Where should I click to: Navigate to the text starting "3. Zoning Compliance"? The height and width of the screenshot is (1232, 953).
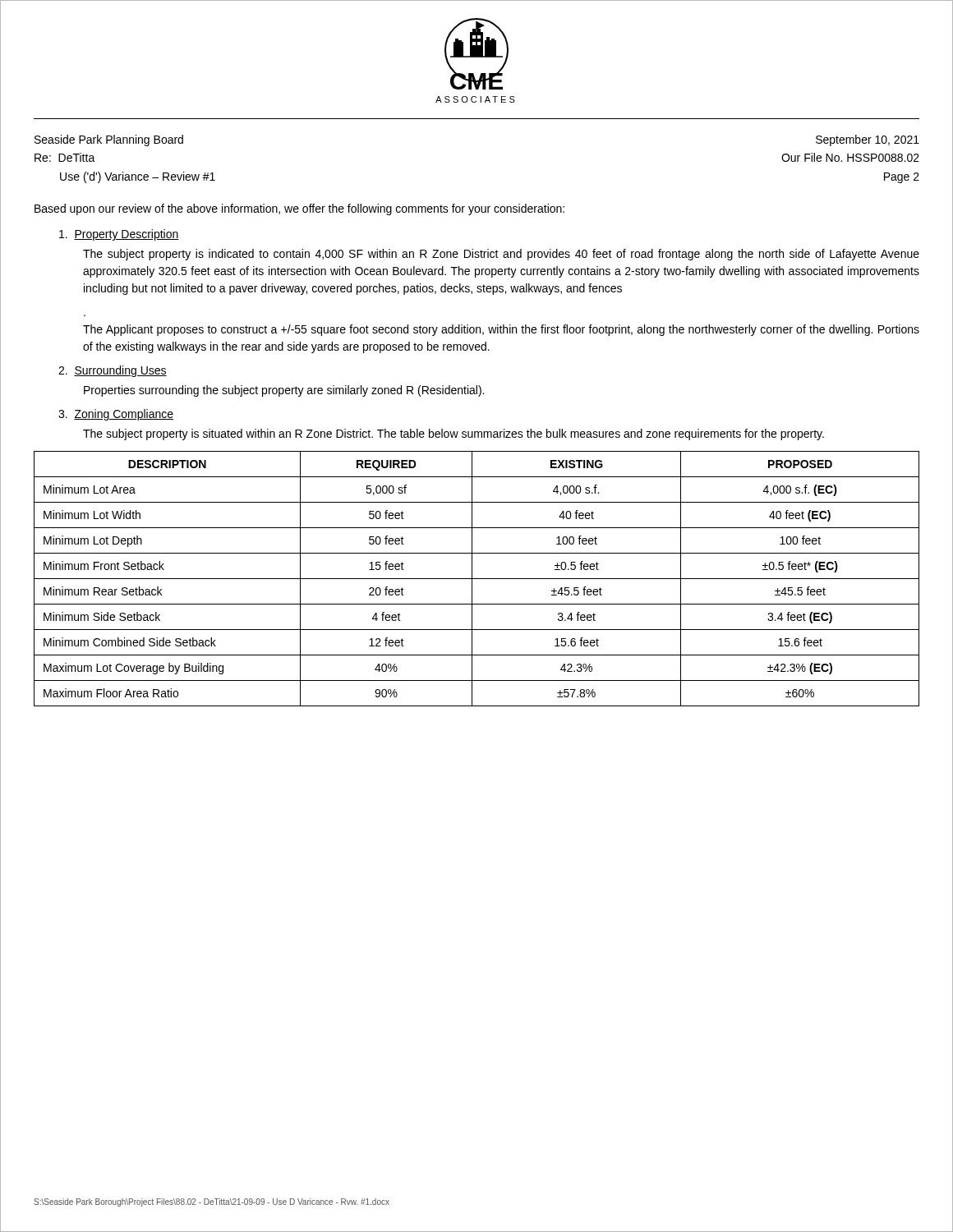click(116, 414)
